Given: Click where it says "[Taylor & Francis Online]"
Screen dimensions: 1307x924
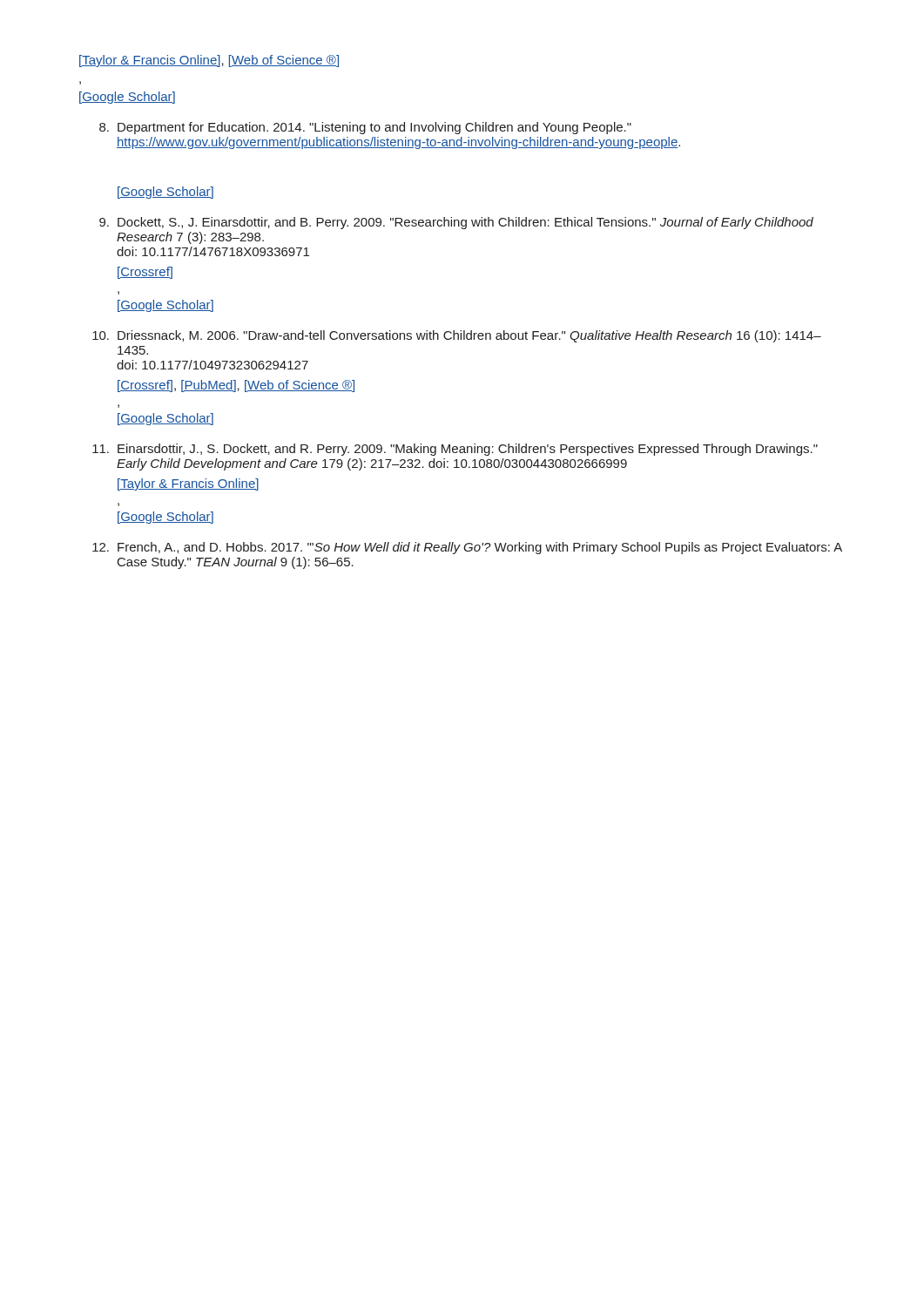Looking at the screenshot, I should point(188,483).
